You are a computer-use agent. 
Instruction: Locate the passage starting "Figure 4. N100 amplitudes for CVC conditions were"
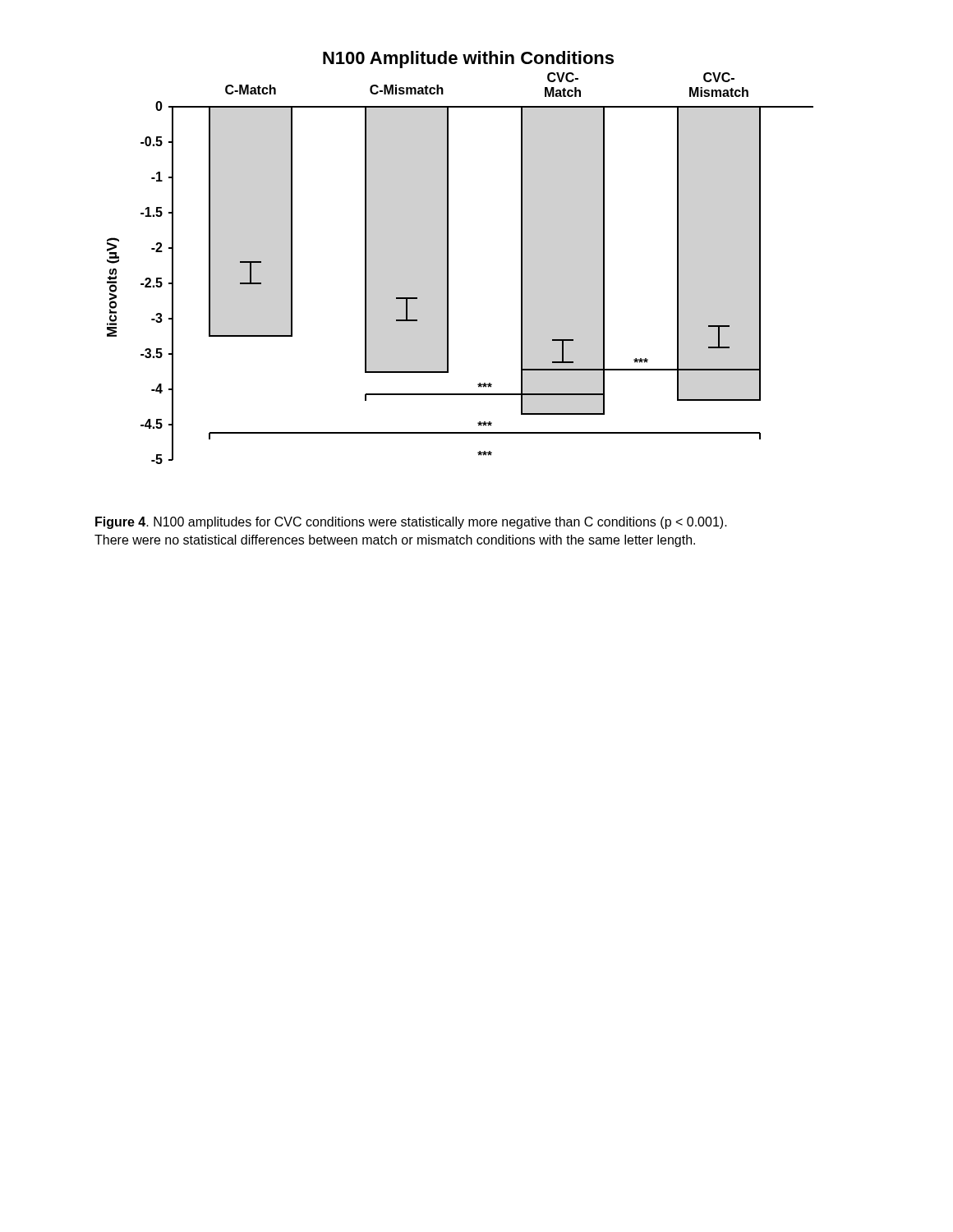(423, 532)
